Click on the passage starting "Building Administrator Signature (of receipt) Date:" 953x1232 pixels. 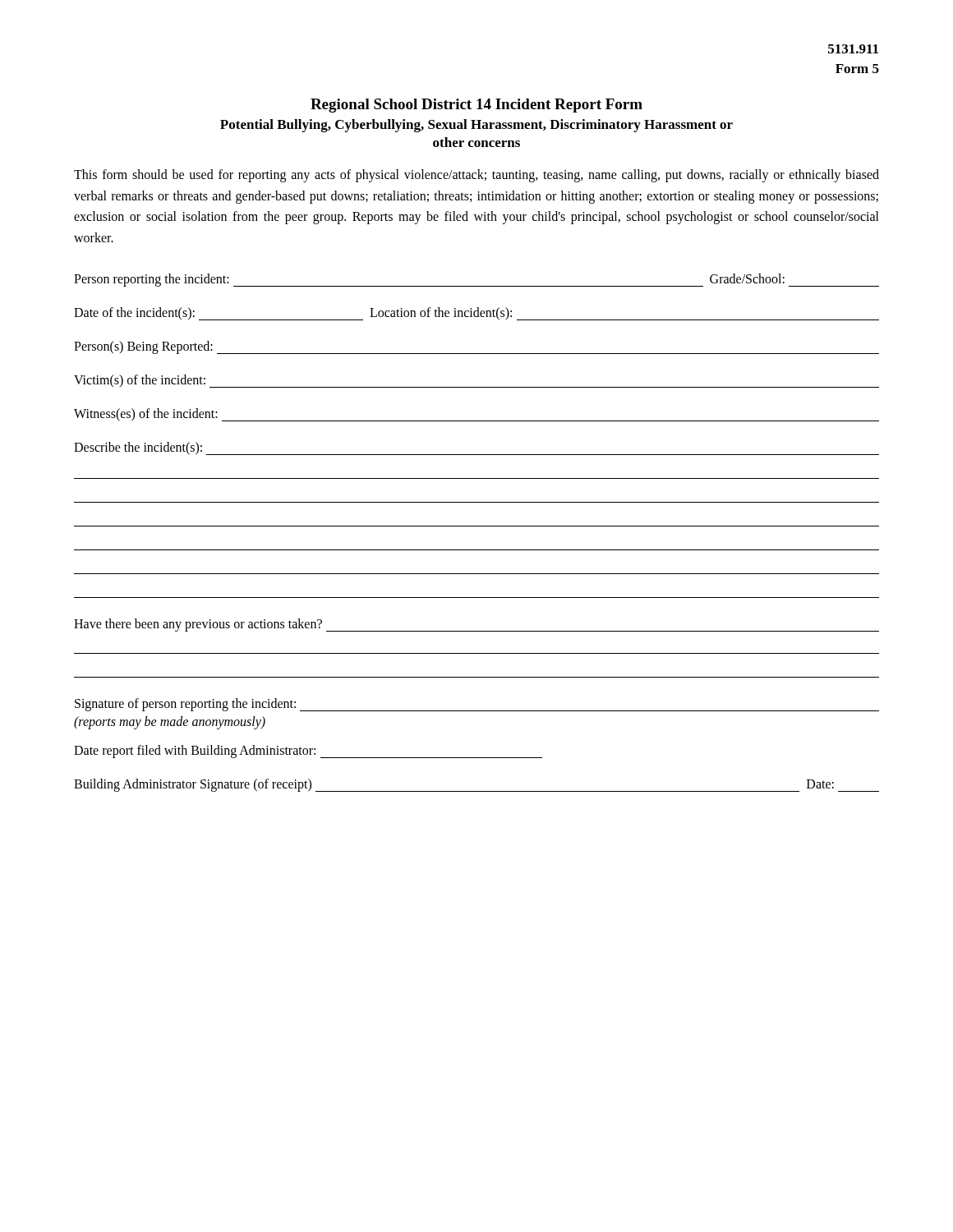click(x=476, y=784)
